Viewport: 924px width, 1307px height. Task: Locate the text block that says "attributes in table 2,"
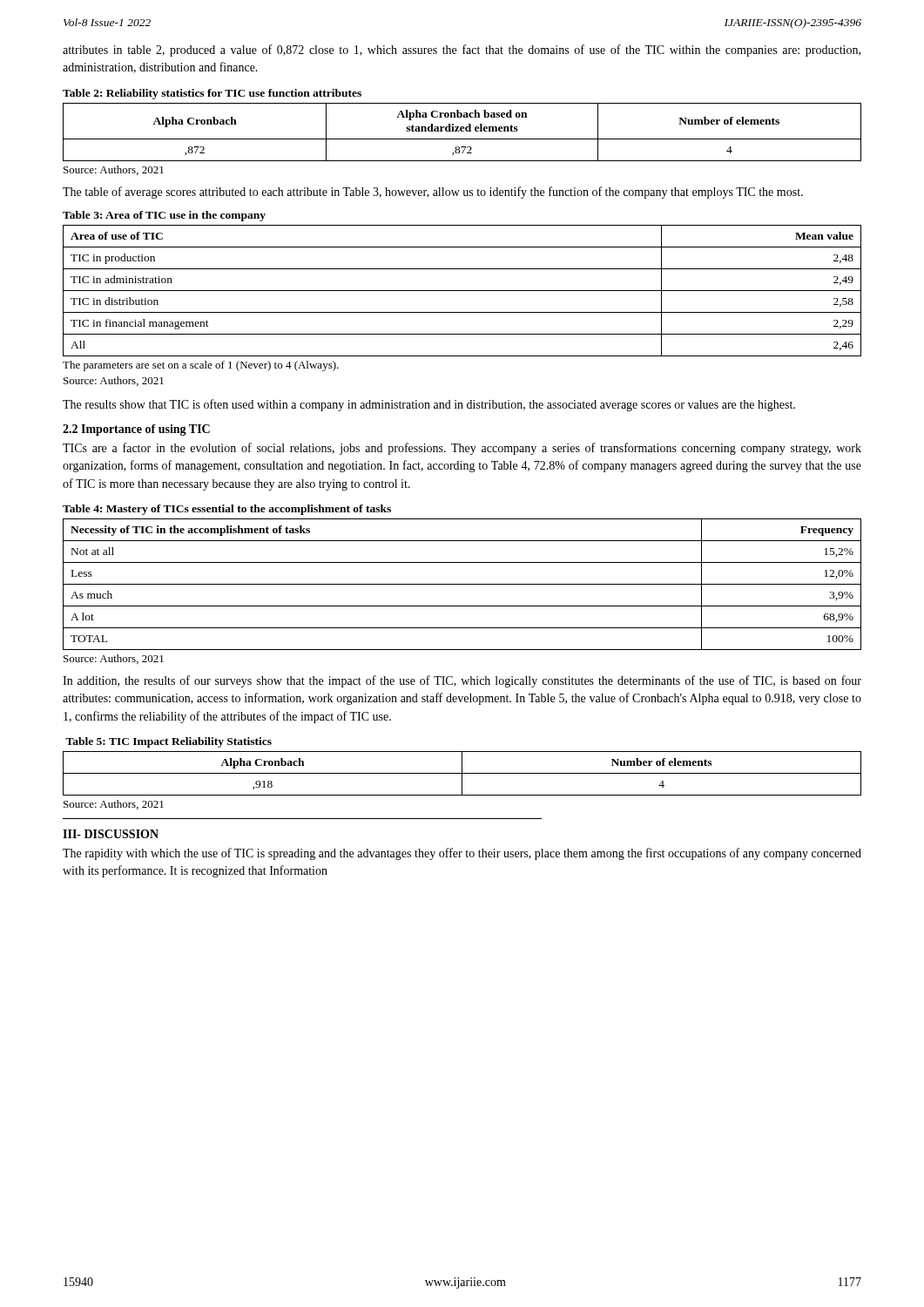click(x=462, y=60)
